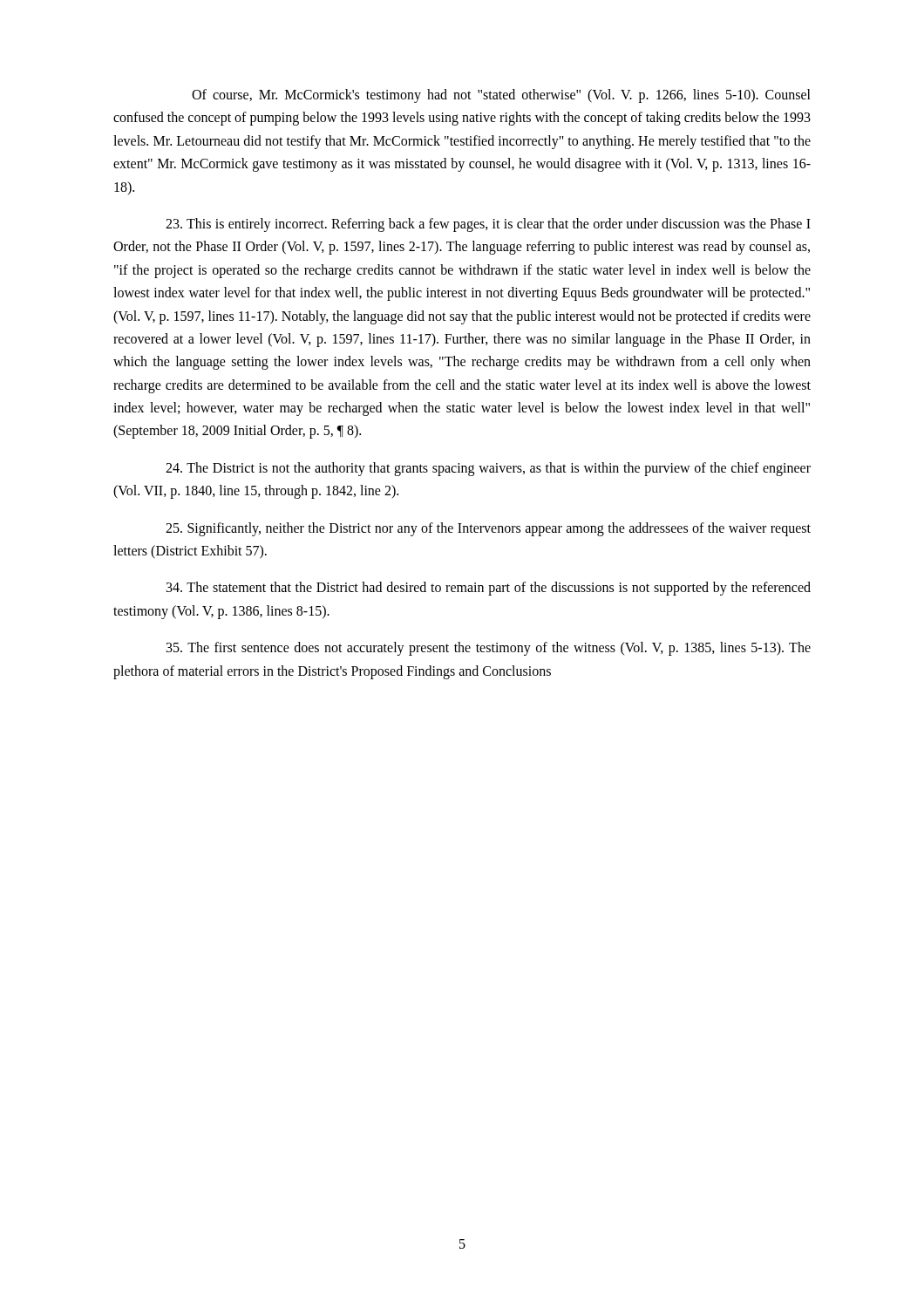Locate the block of text that opens with "Significantly, neither the"

pos(462,540)
